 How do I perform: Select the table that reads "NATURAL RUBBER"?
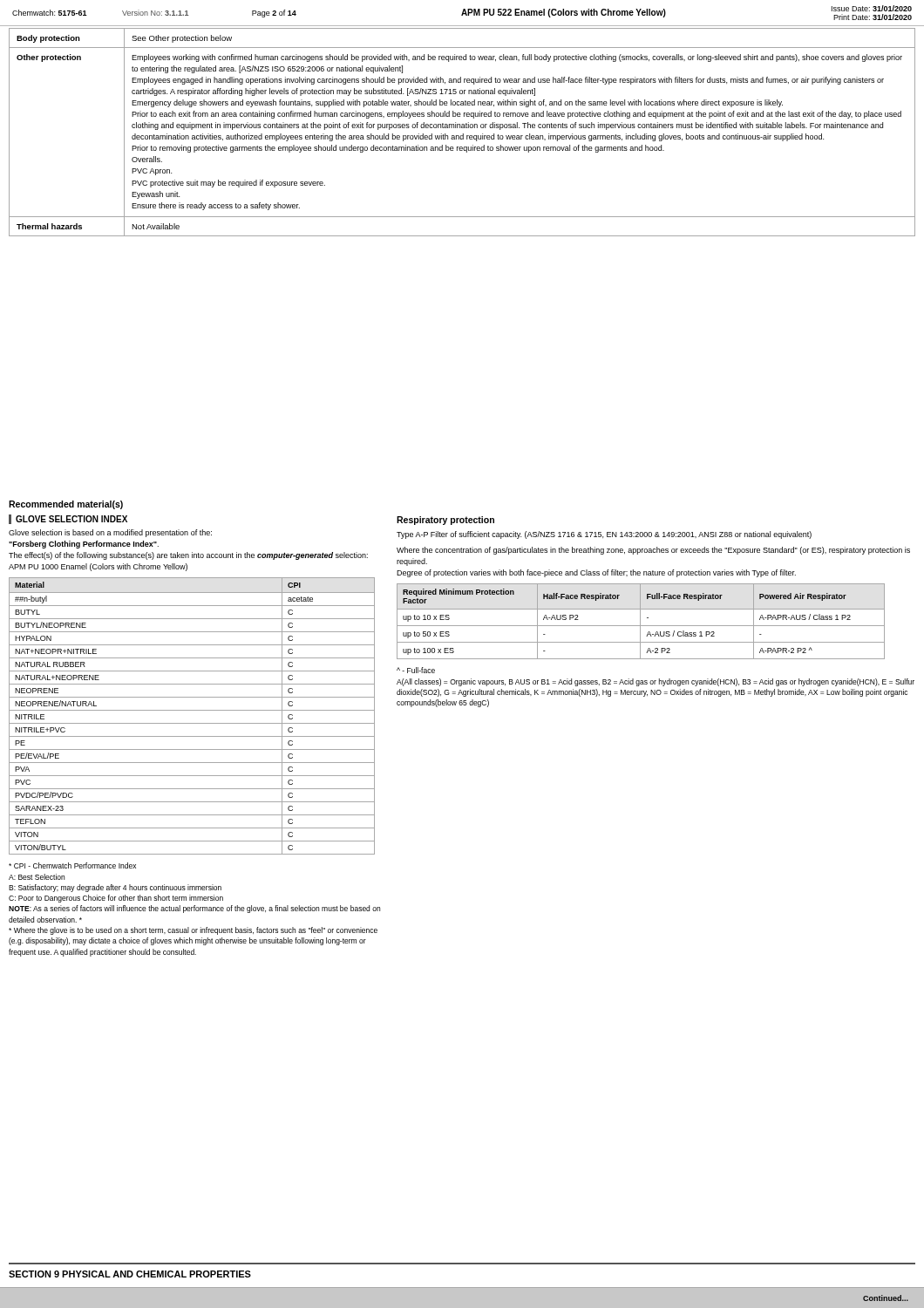(196, 716)
